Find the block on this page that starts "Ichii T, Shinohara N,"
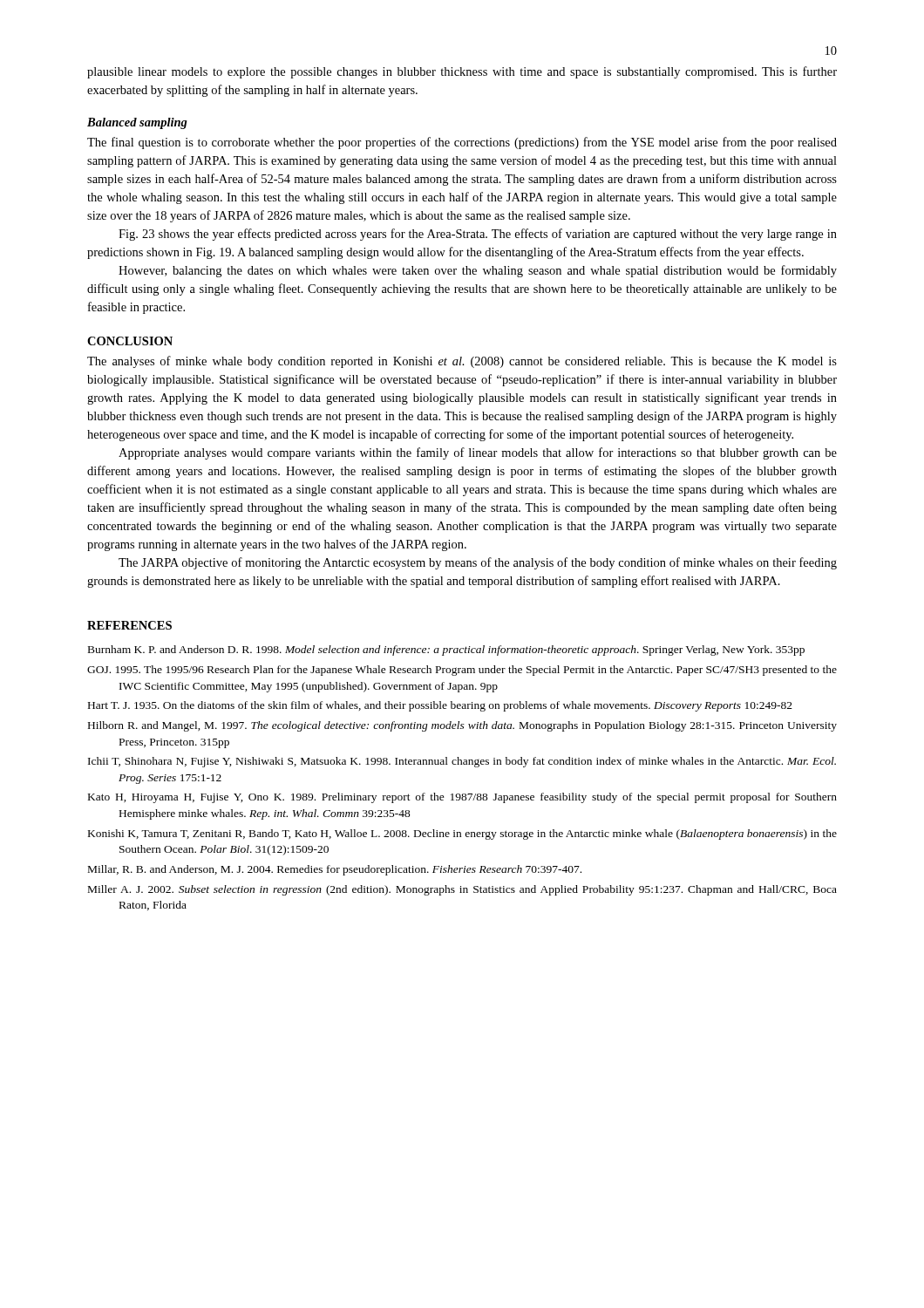 [x=462, y=769]
